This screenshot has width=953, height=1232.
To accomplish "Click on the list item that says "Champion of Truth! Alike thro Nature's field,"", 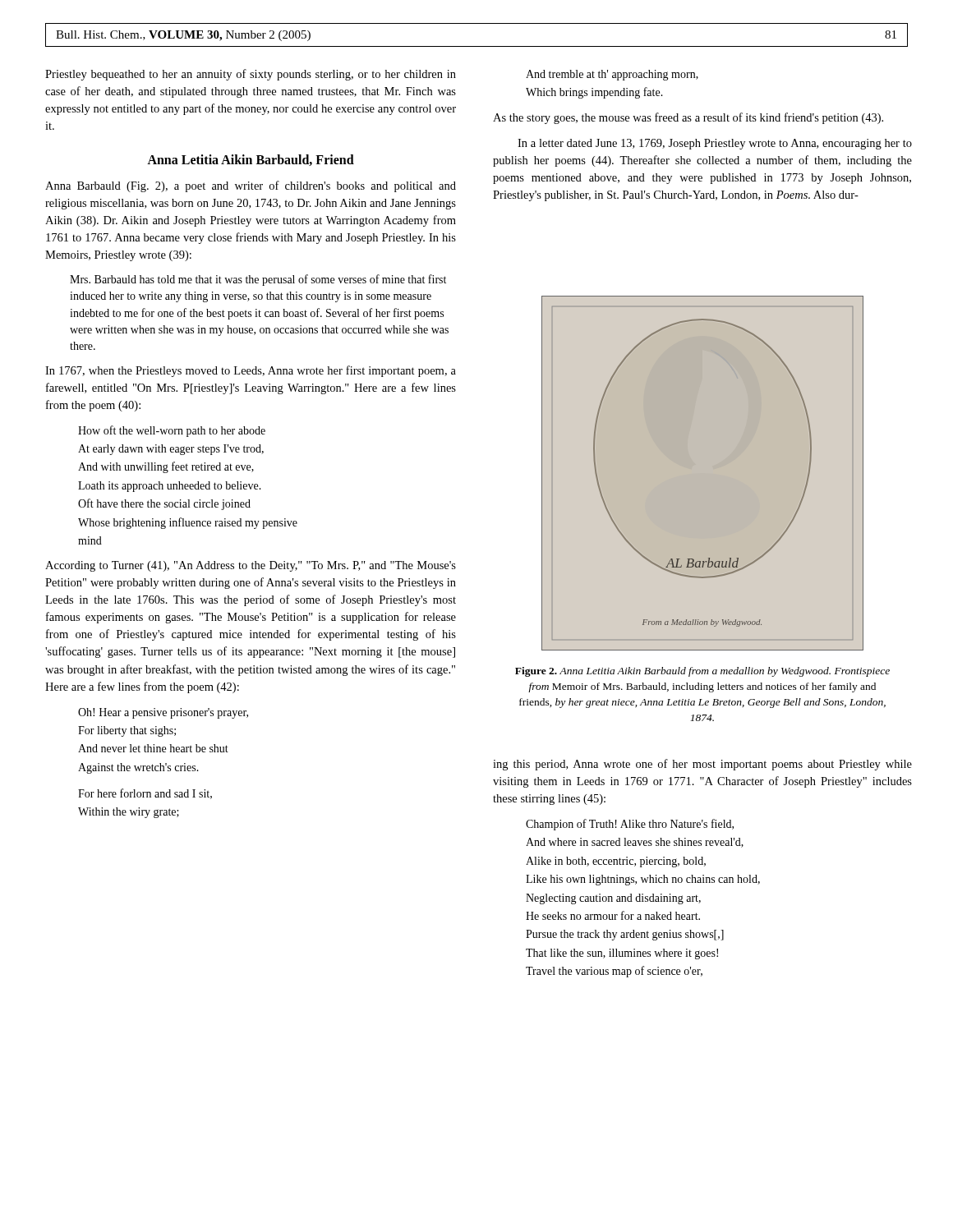I will coord(643,898).
